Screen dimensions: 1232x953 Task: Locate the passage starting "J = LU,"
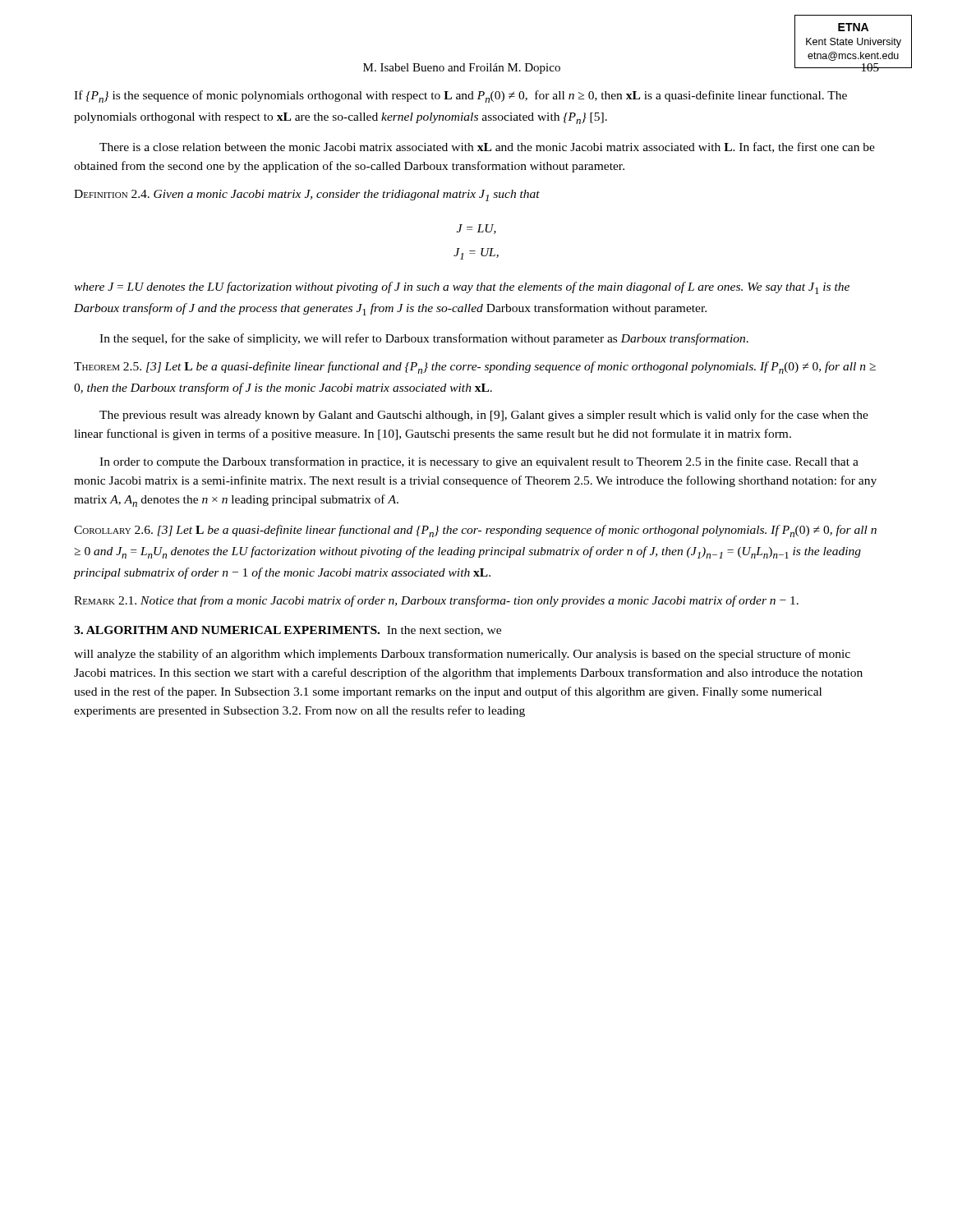coord(476,228)
